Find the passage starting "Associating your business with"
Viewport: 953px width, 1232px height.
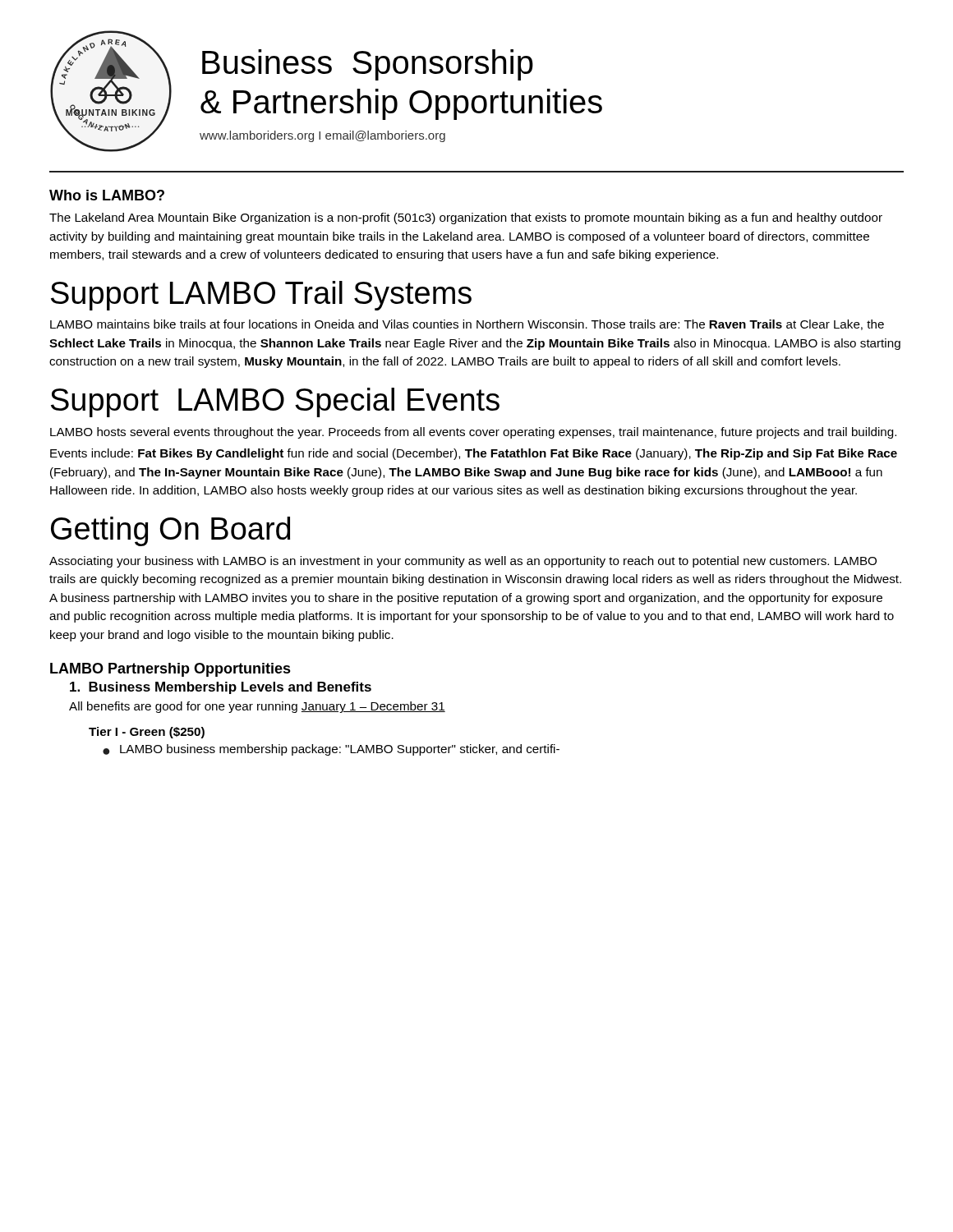pyautogui.click(x=476, y=597)
